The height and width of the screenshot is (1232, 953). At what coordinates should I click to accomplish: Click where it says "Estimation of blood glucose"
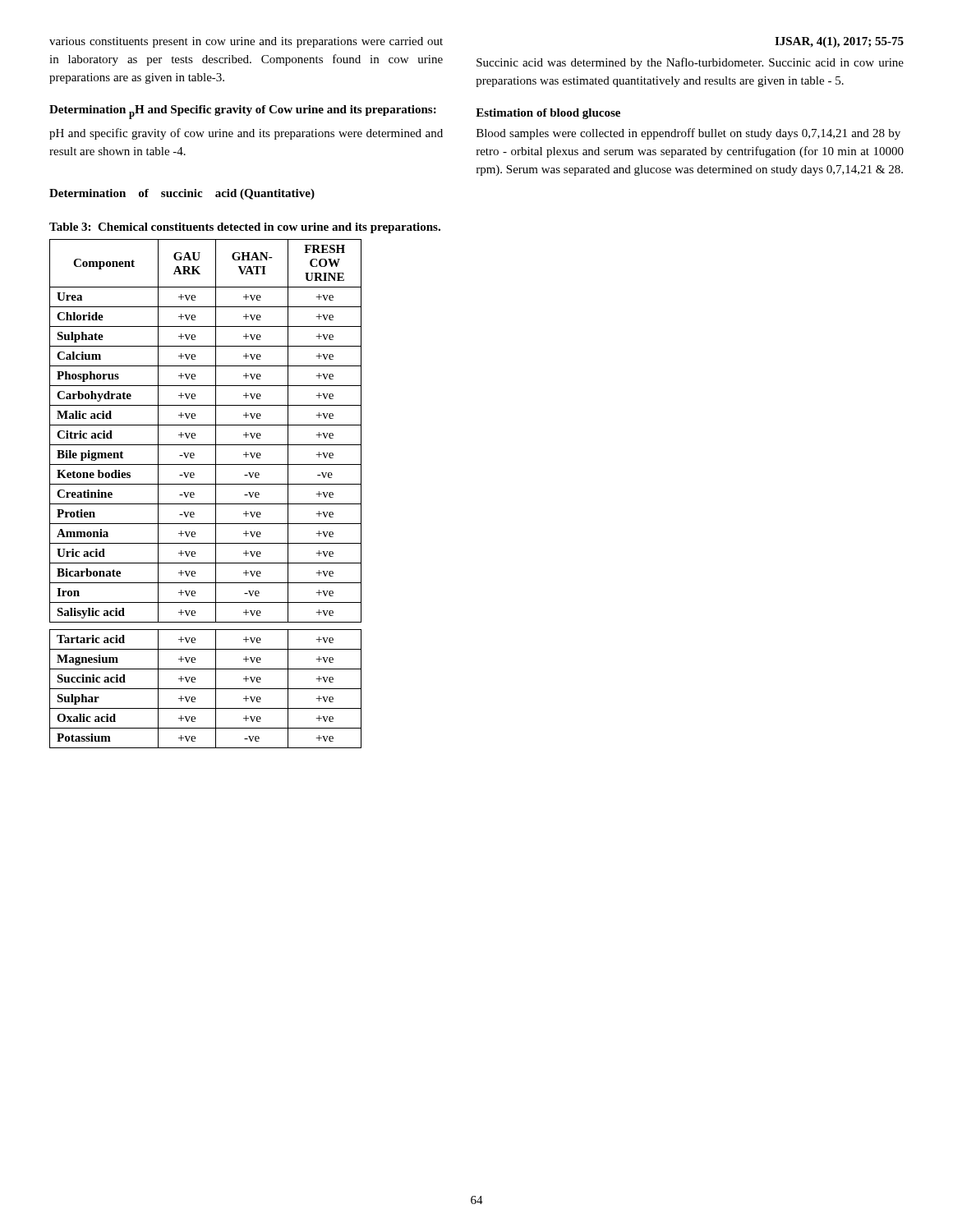pos(548,113)
